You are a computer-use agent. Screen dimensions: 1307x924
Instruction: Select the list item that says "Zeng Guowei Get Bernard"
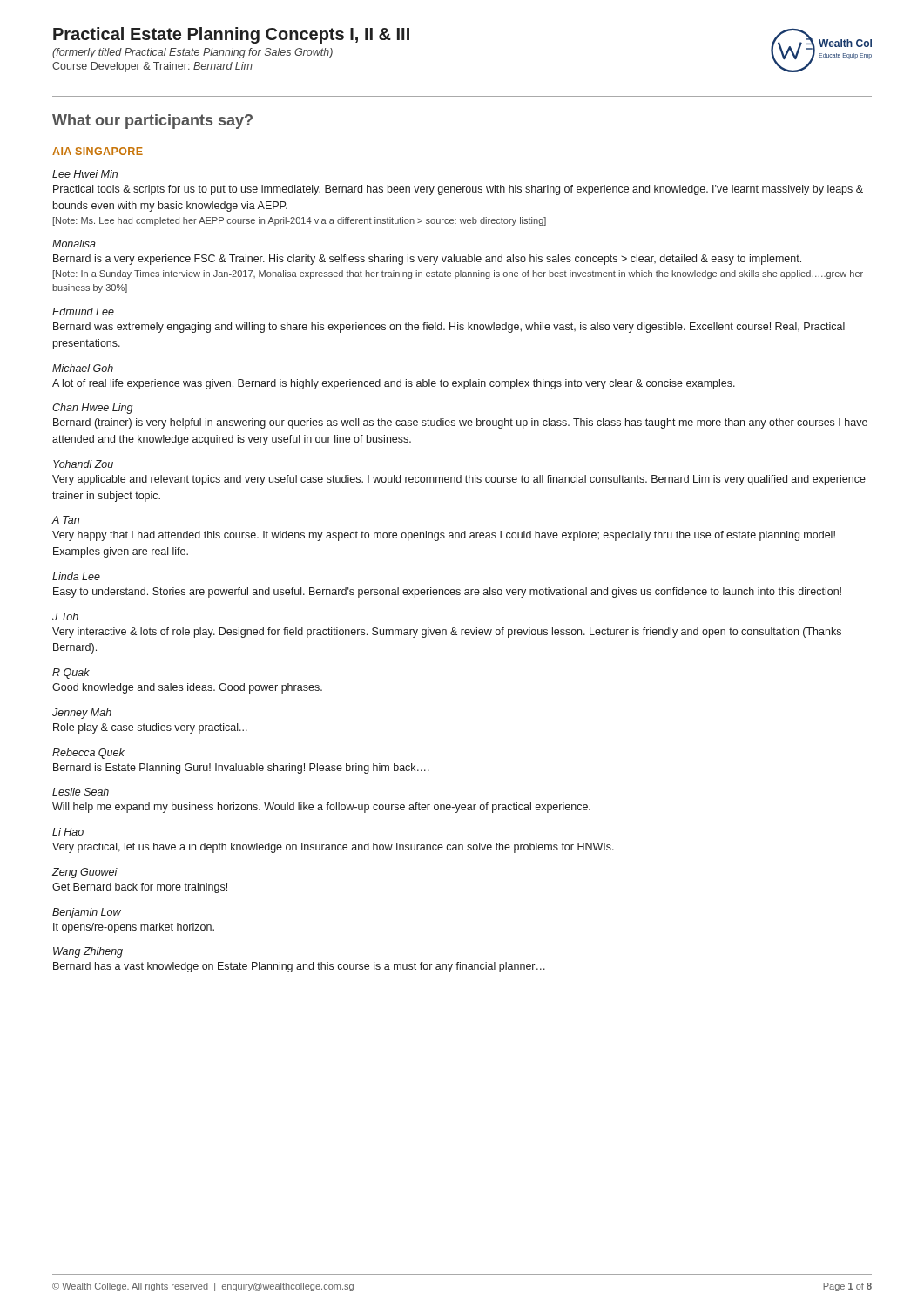[85, 873]
